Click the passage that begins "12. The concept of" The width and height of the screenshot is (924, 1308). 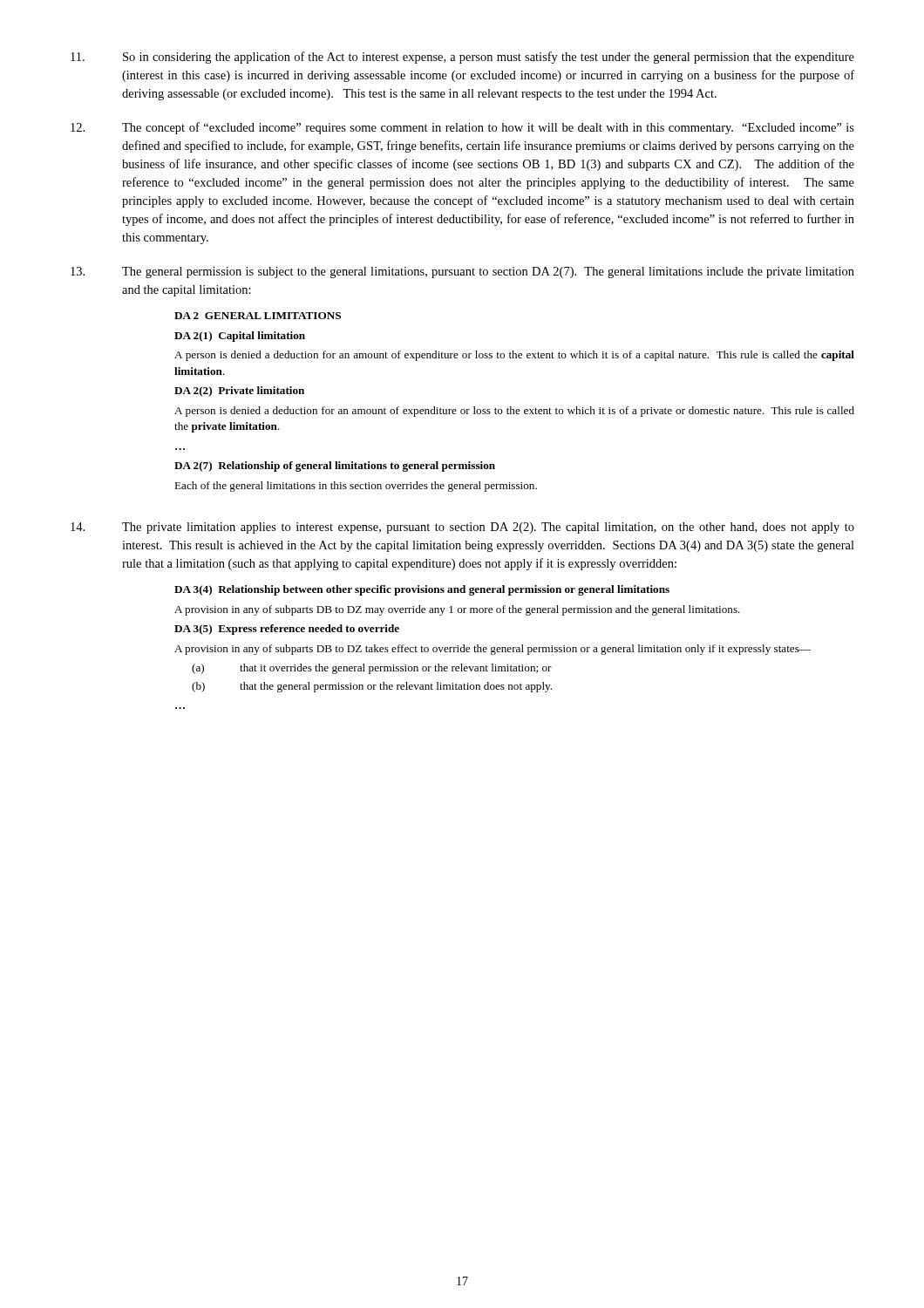[462, 183]
